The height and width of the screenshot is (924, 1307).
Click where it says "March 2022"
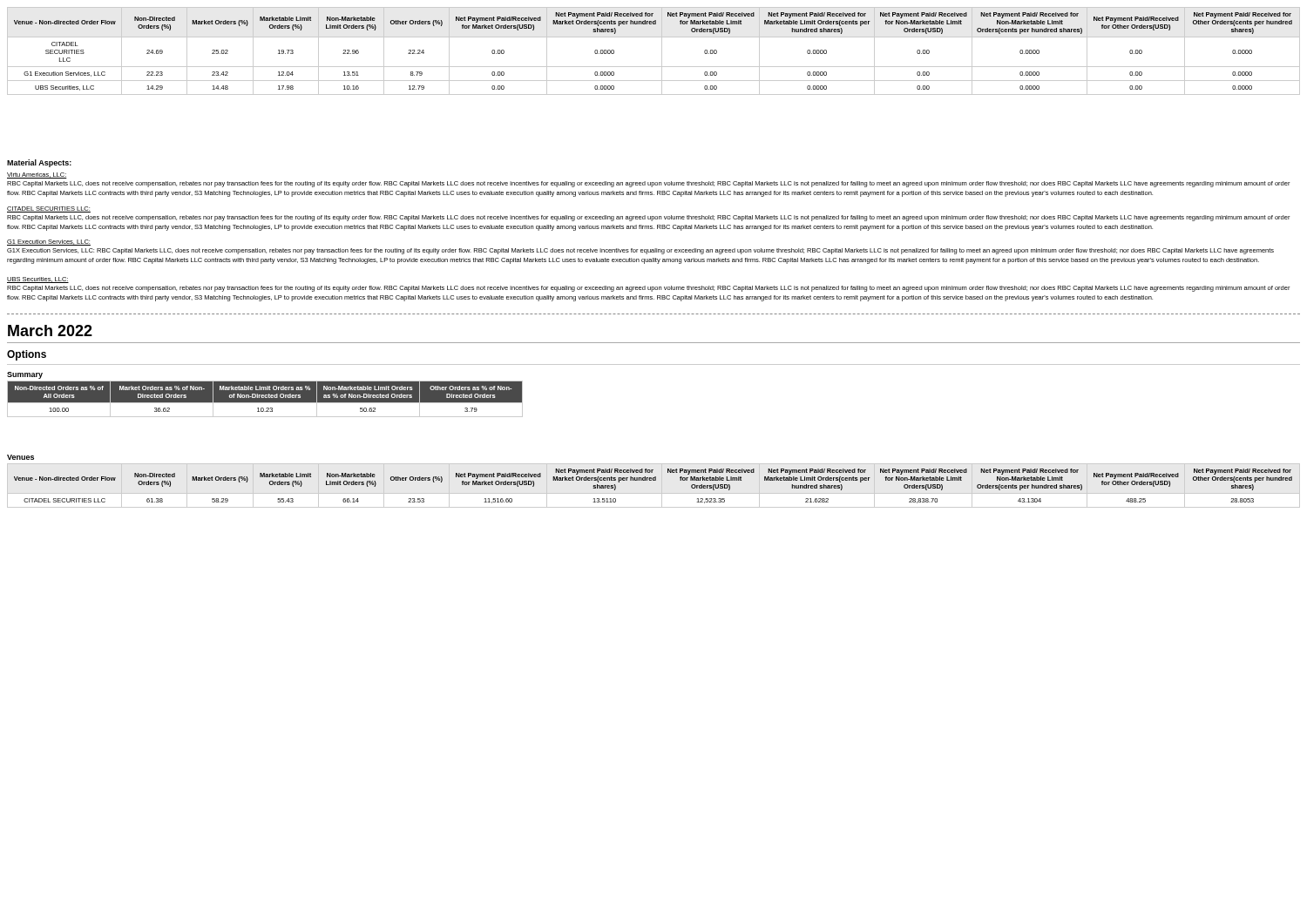pos(50,331)
